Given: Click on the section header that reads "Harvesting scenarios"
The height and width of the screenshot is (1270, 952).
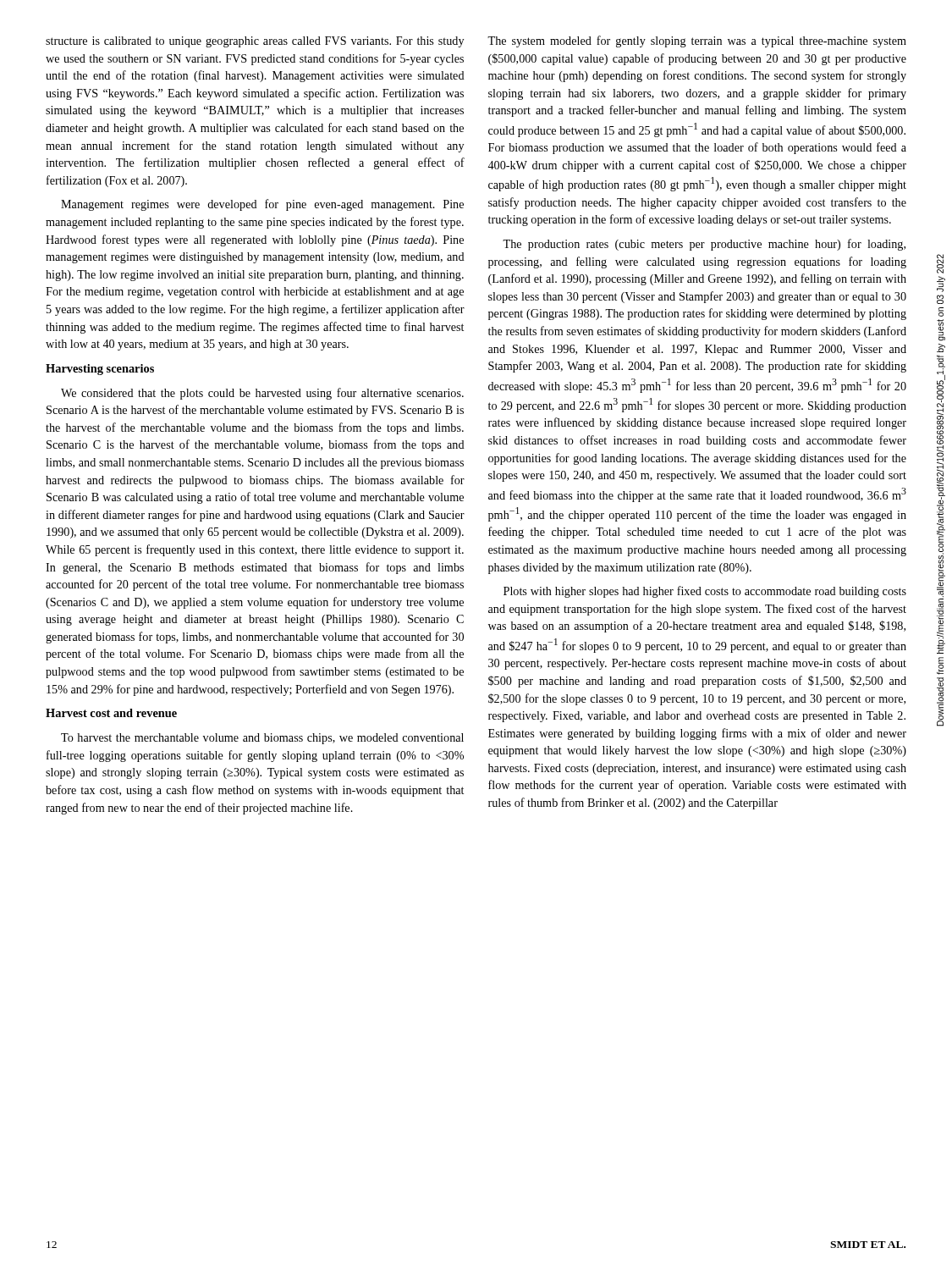Looking at the screenshot, I should pos(100,370).
